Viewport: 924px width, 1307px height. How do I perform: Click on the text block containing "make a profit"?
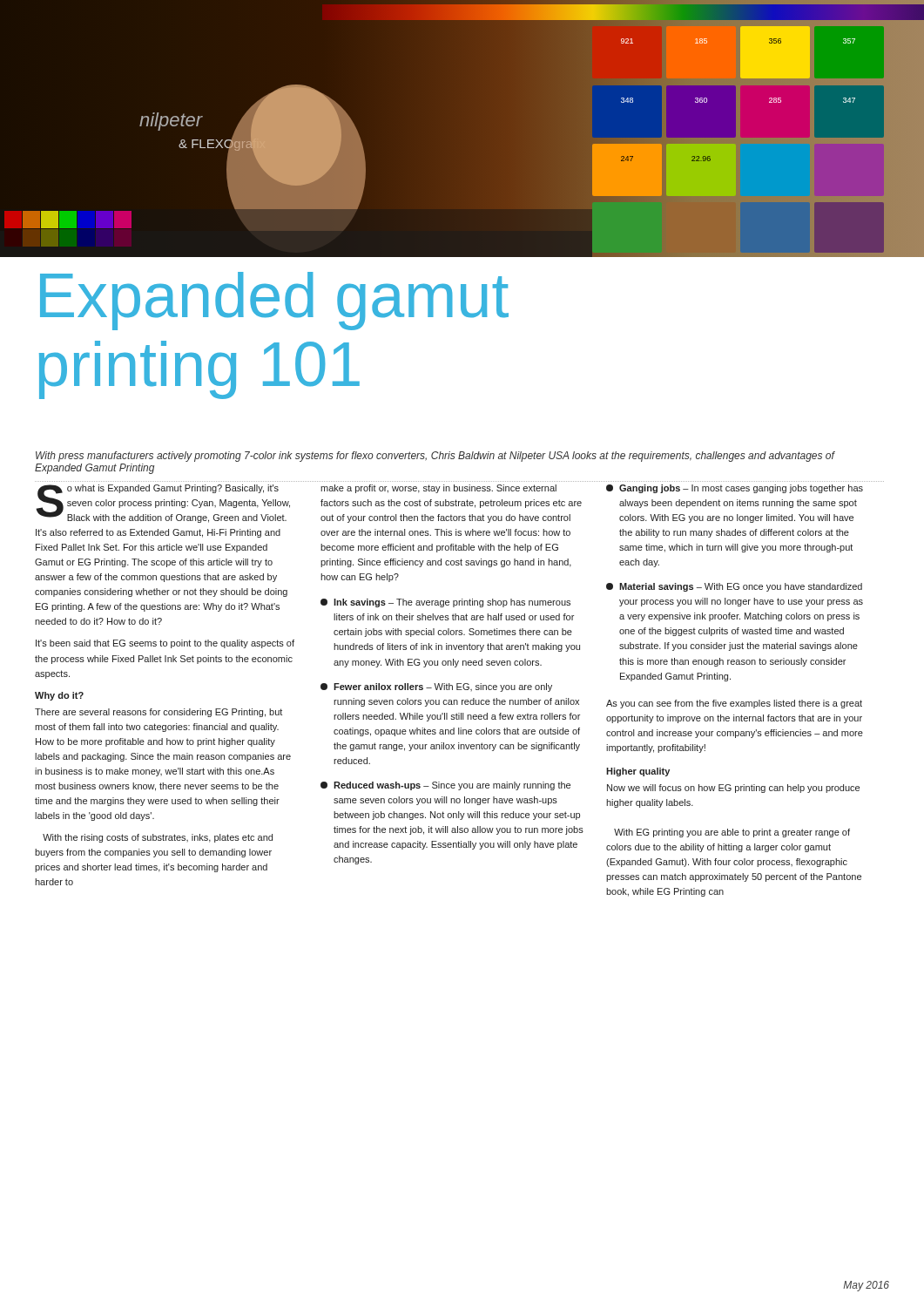451,532
